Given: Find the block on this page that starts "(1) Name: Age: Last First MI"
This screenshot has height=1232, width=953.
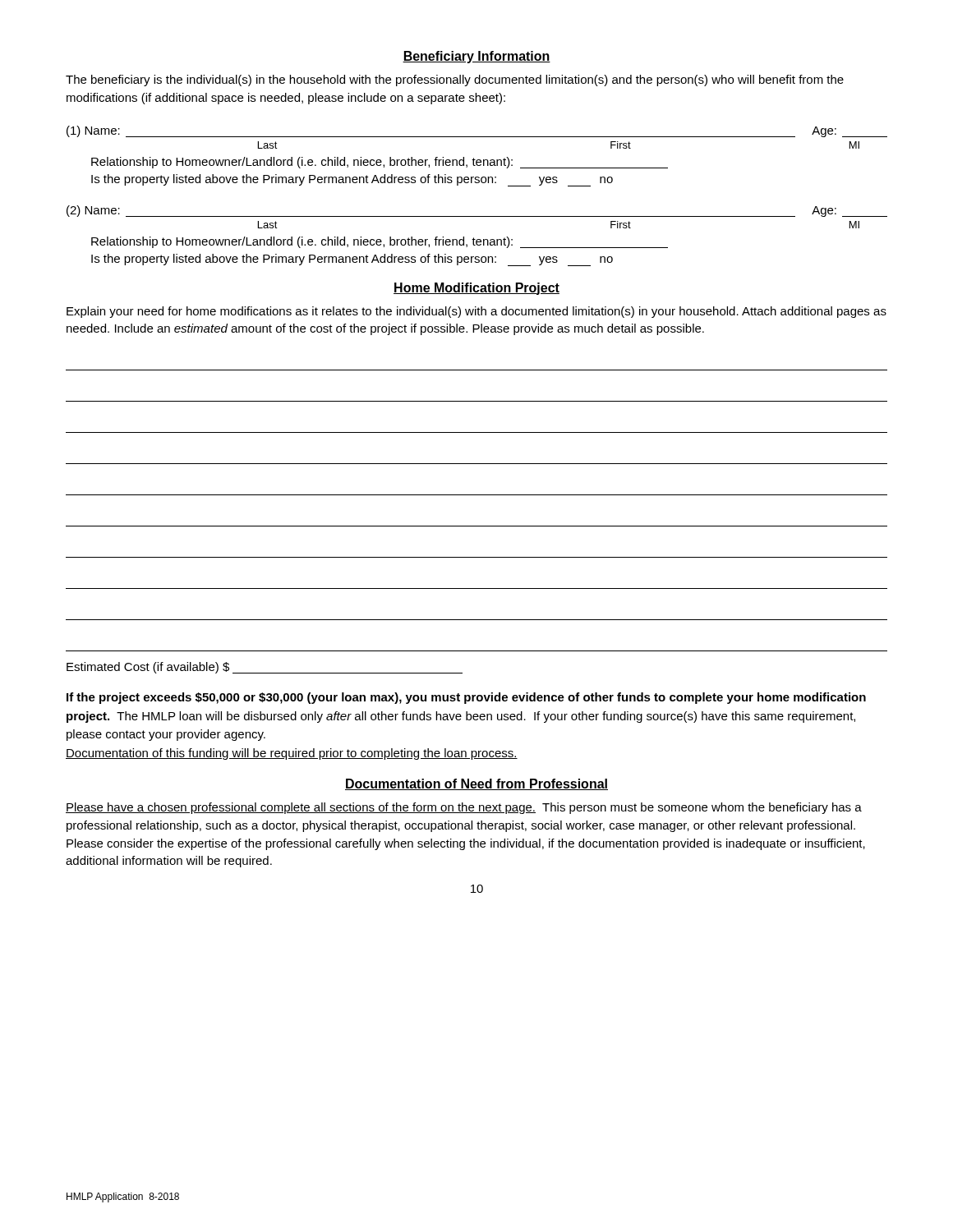Looking at the screenshot, I should 476,154.
